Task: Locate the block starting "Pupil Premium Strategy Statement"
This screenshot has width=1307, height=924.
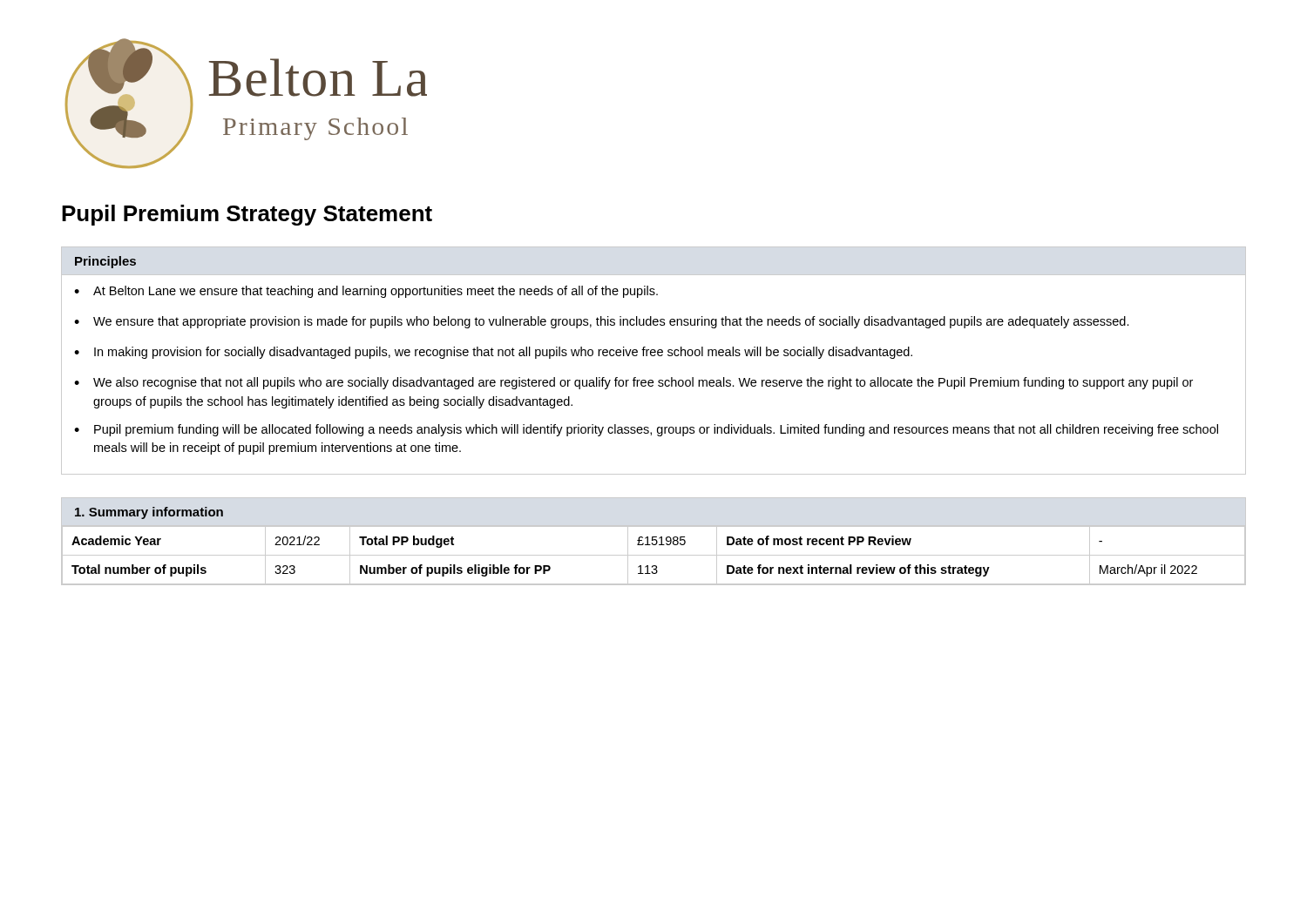Action: tap(247, 215)
